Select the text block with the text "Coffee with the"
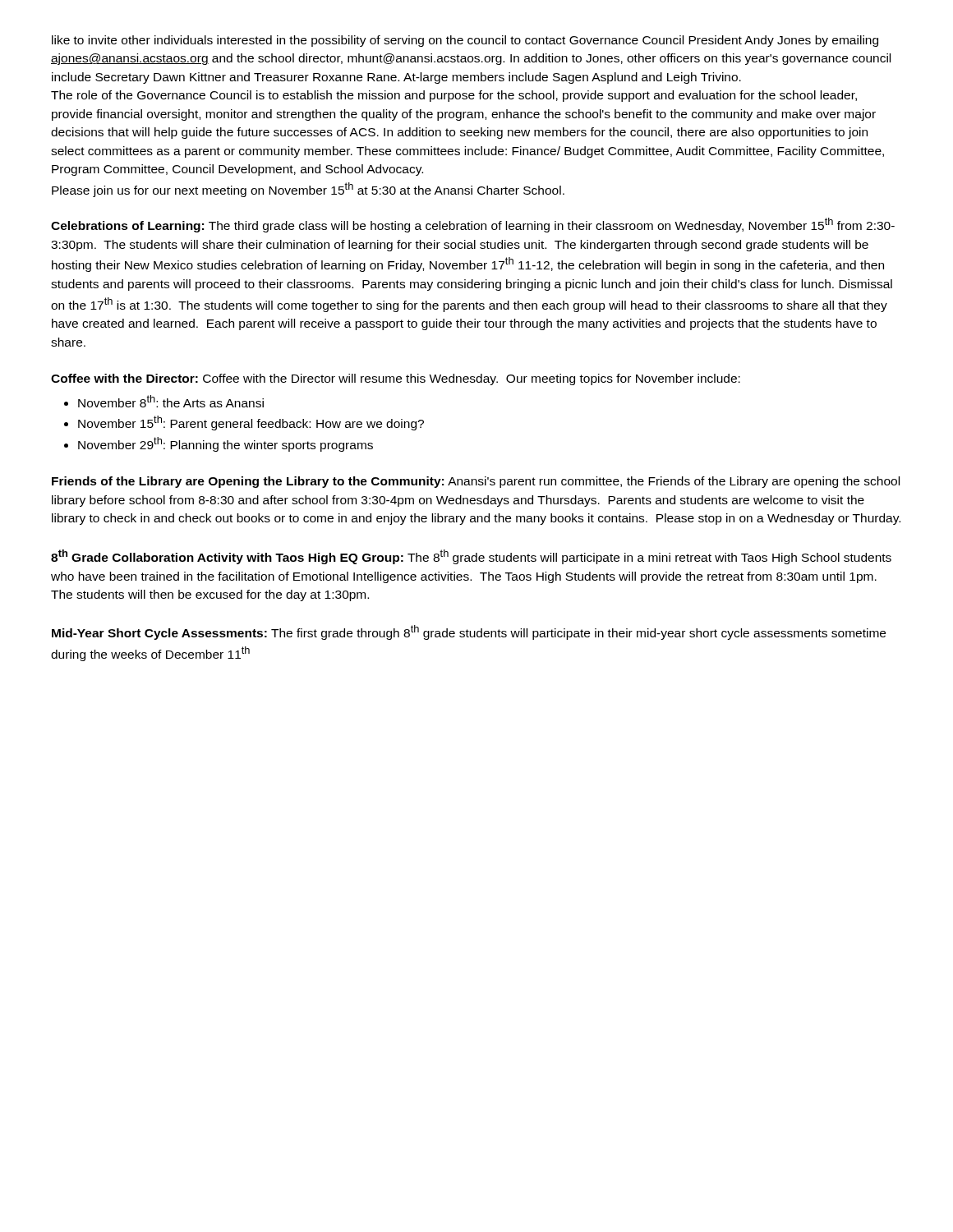This screenshot has height=1232, width=953. (x=396, y=378)
